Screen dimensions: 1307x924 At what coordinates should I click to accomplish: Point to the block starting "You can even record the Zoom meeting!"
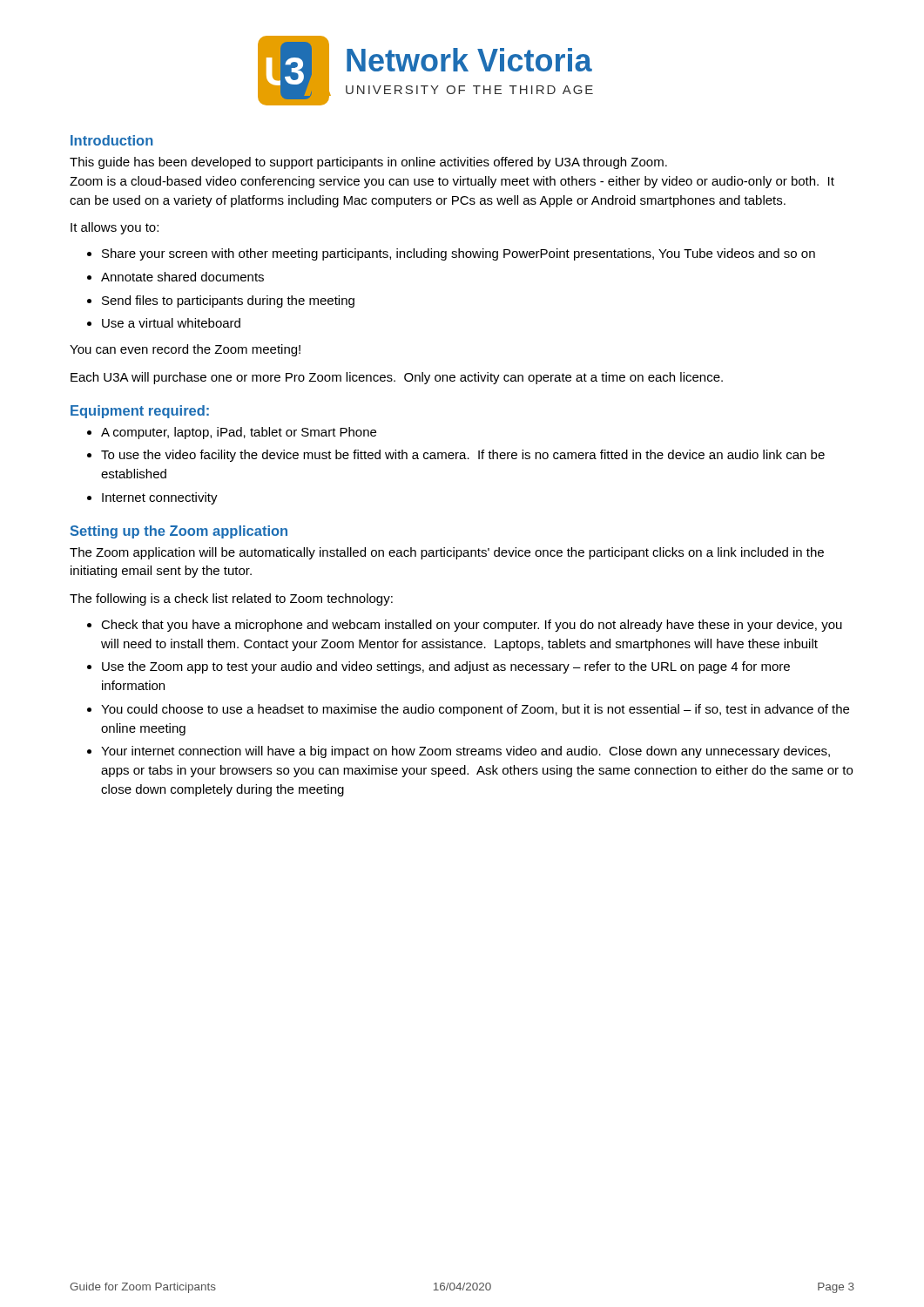click(186, 349)
